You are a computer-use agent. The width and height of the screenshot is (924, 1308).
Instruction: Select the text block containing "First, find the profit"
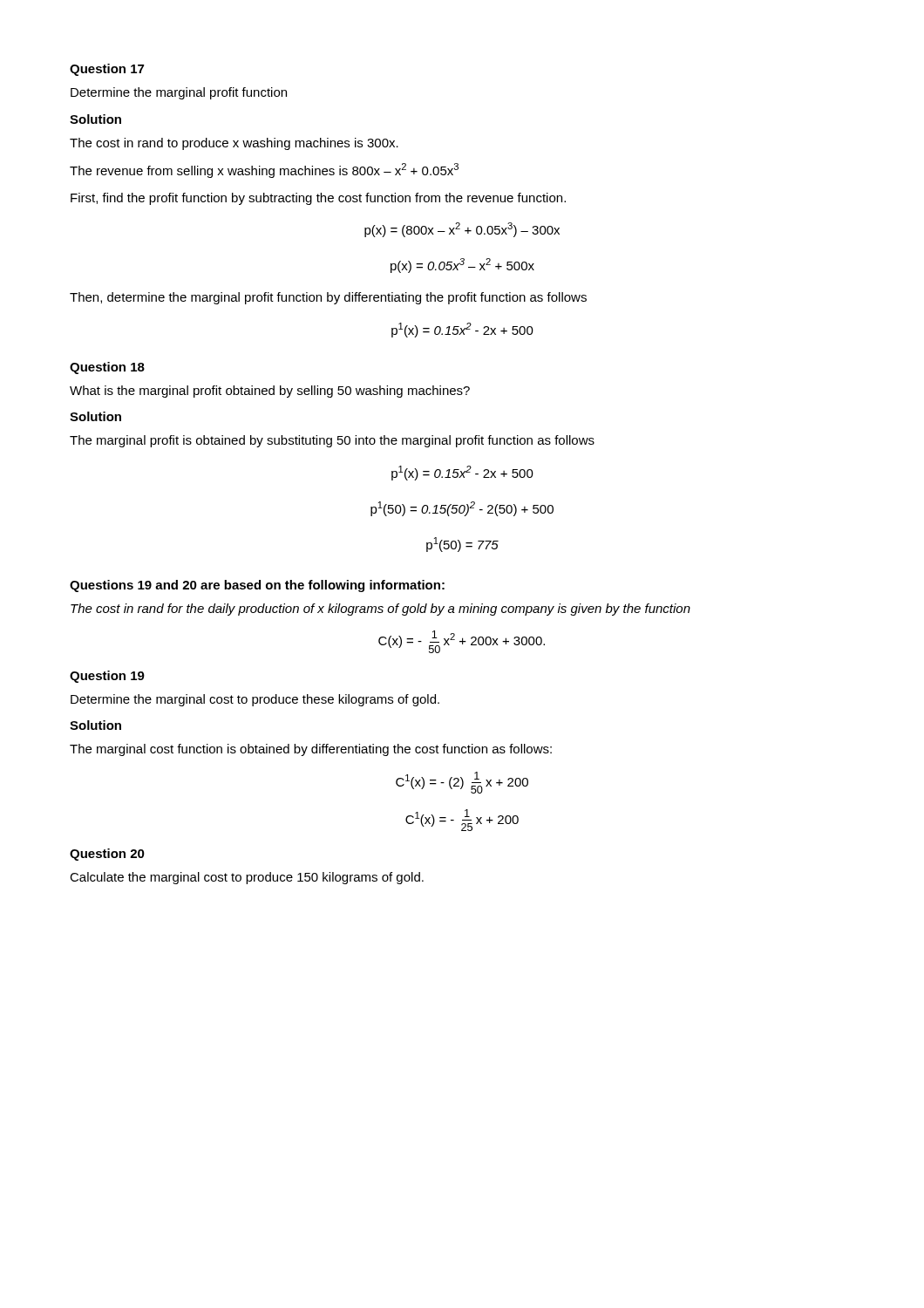318,197
